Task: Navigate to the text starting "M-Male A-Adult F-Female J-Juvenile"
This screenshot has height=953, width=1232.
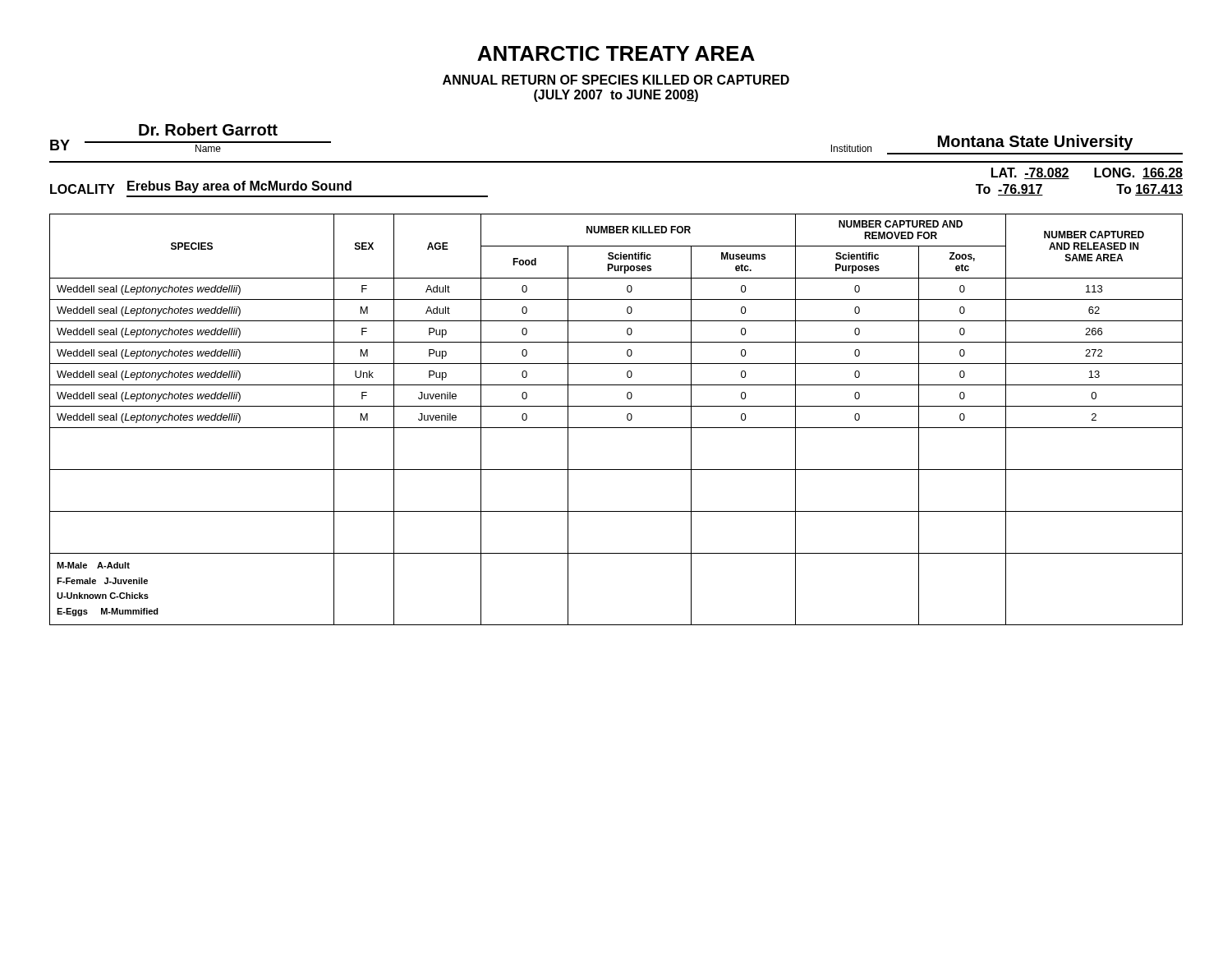Action: [108, 588]
